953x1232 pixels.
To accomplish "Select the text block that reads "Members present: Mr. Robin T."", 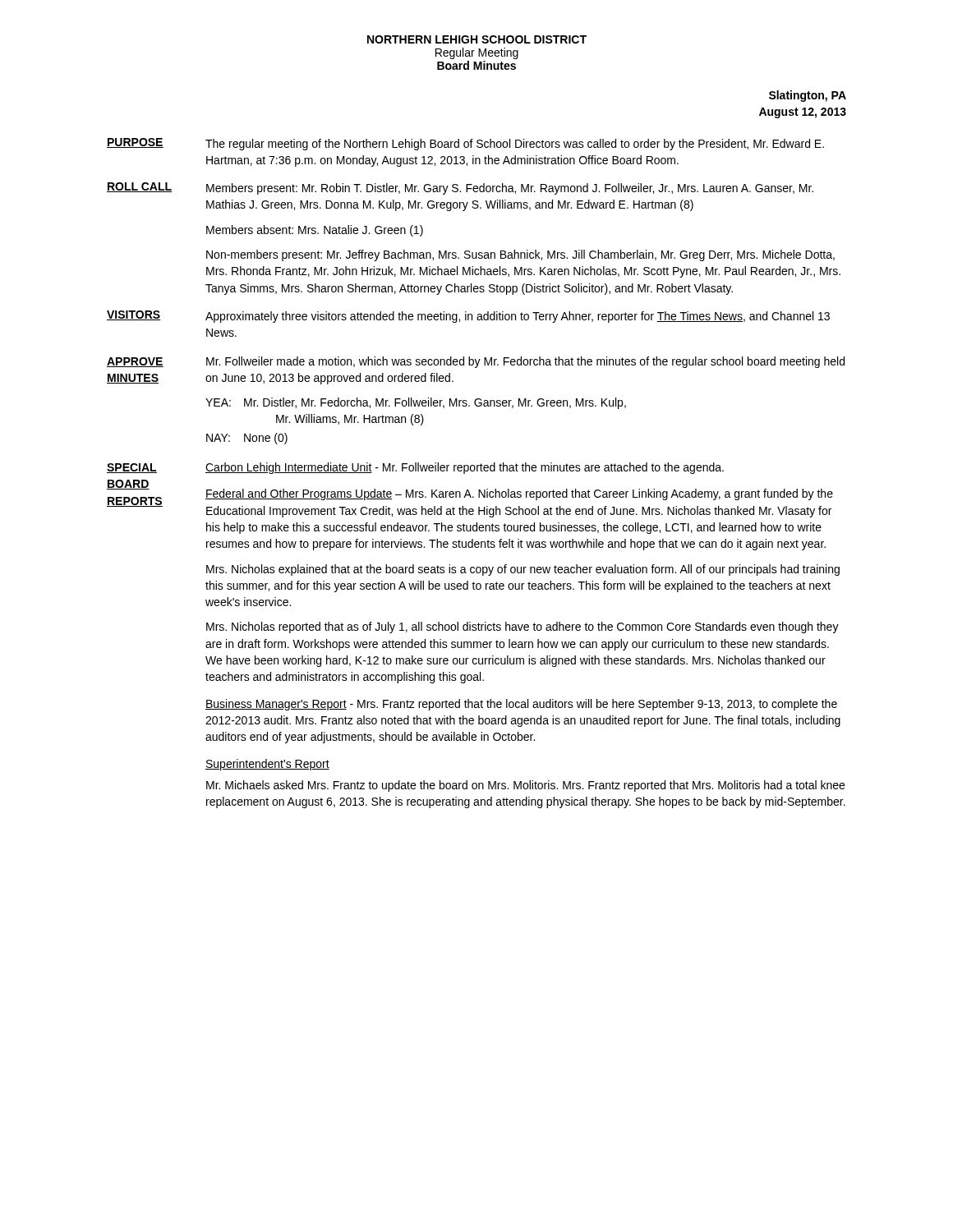I will click(526, 238).
